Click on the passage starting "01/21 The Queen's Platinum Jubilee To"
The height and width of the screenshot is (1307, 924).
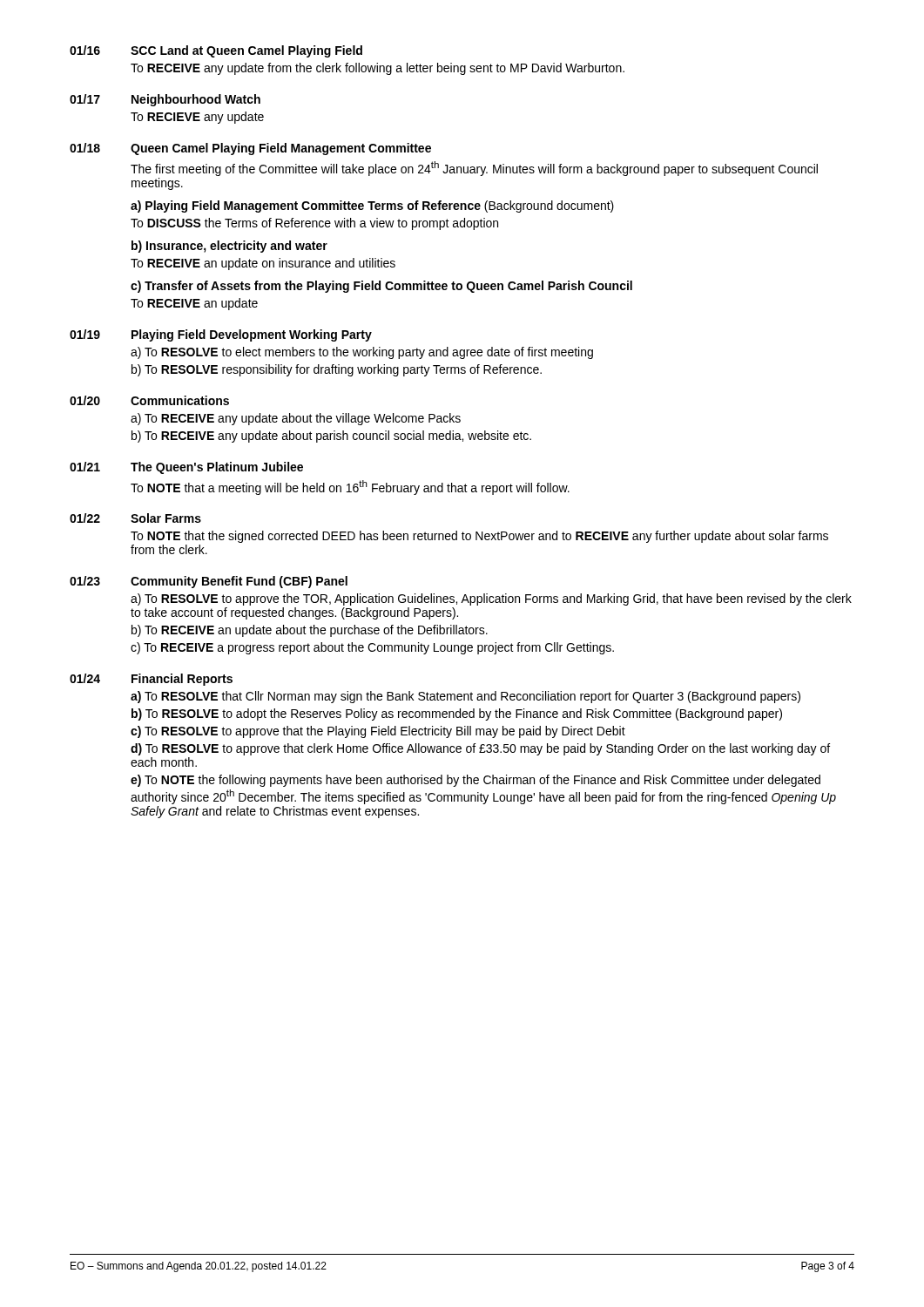(462, 479)
